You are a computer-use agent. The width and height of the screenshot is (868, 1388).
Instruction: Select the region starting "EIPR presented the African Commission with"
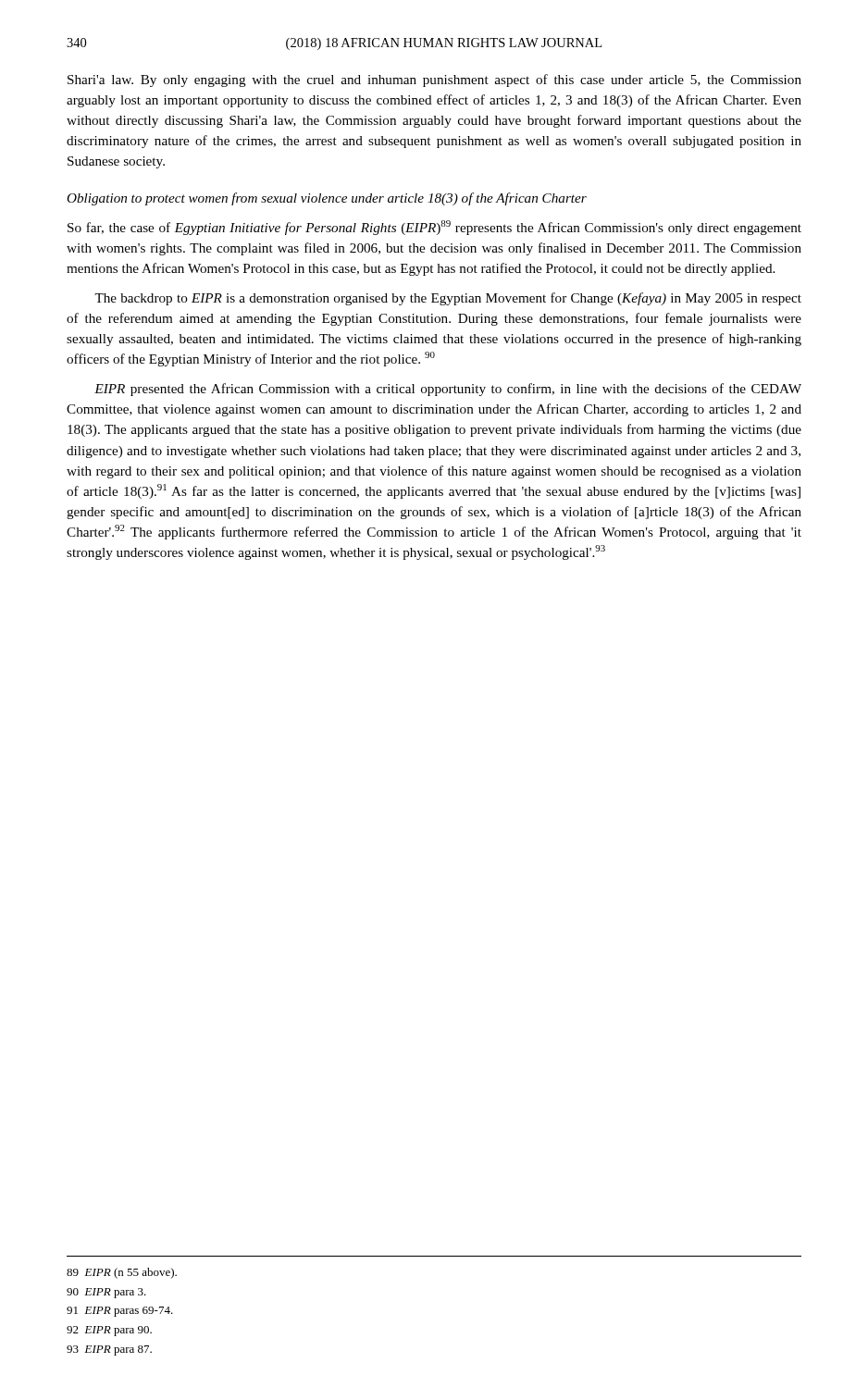[434, 471]
